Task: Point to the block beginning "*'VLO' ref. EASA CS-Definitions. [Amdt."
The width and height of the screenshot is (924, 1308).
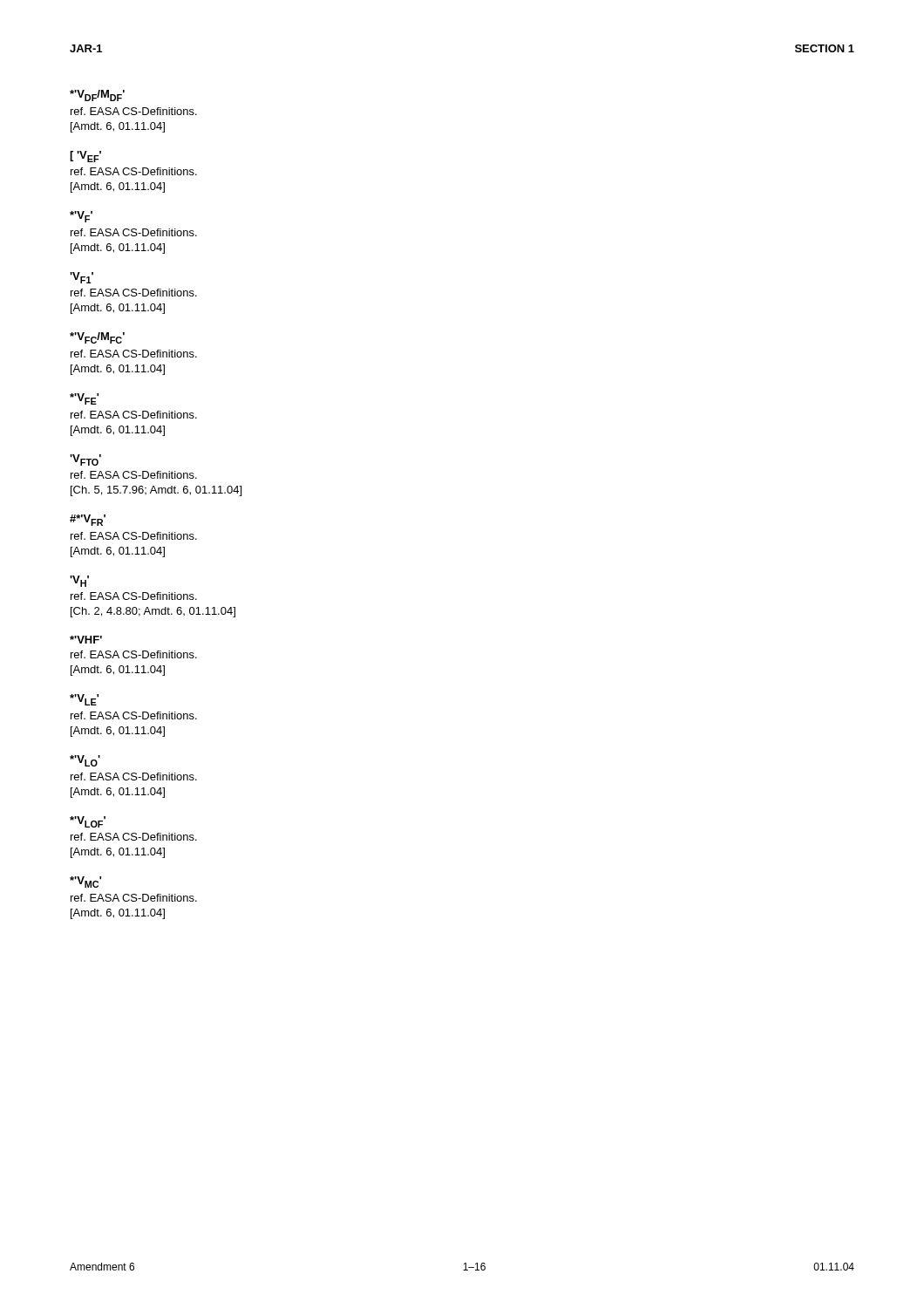Action: point(85,761)
